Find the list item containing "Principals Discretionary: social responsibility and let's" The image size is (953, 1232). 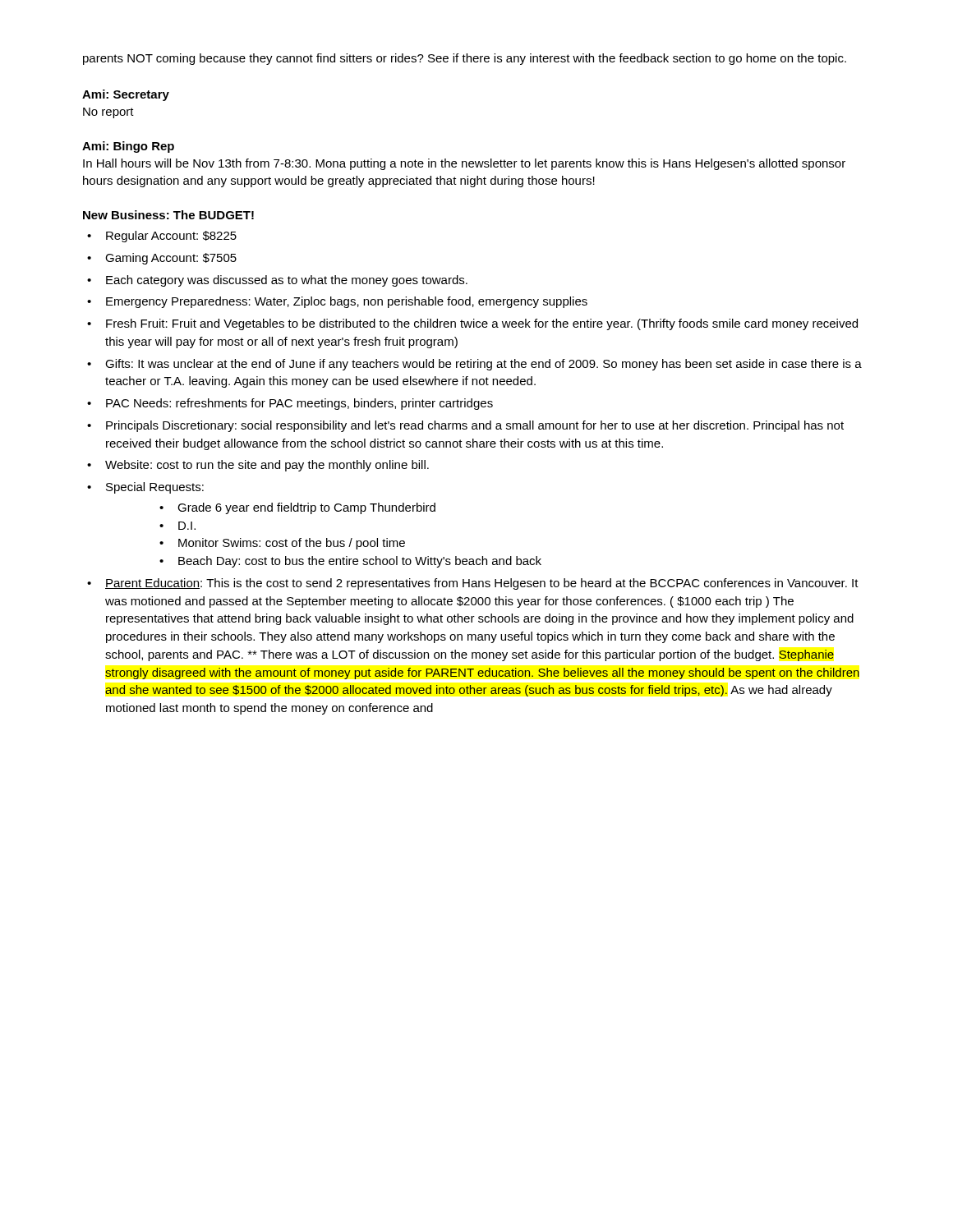(476, 434)
